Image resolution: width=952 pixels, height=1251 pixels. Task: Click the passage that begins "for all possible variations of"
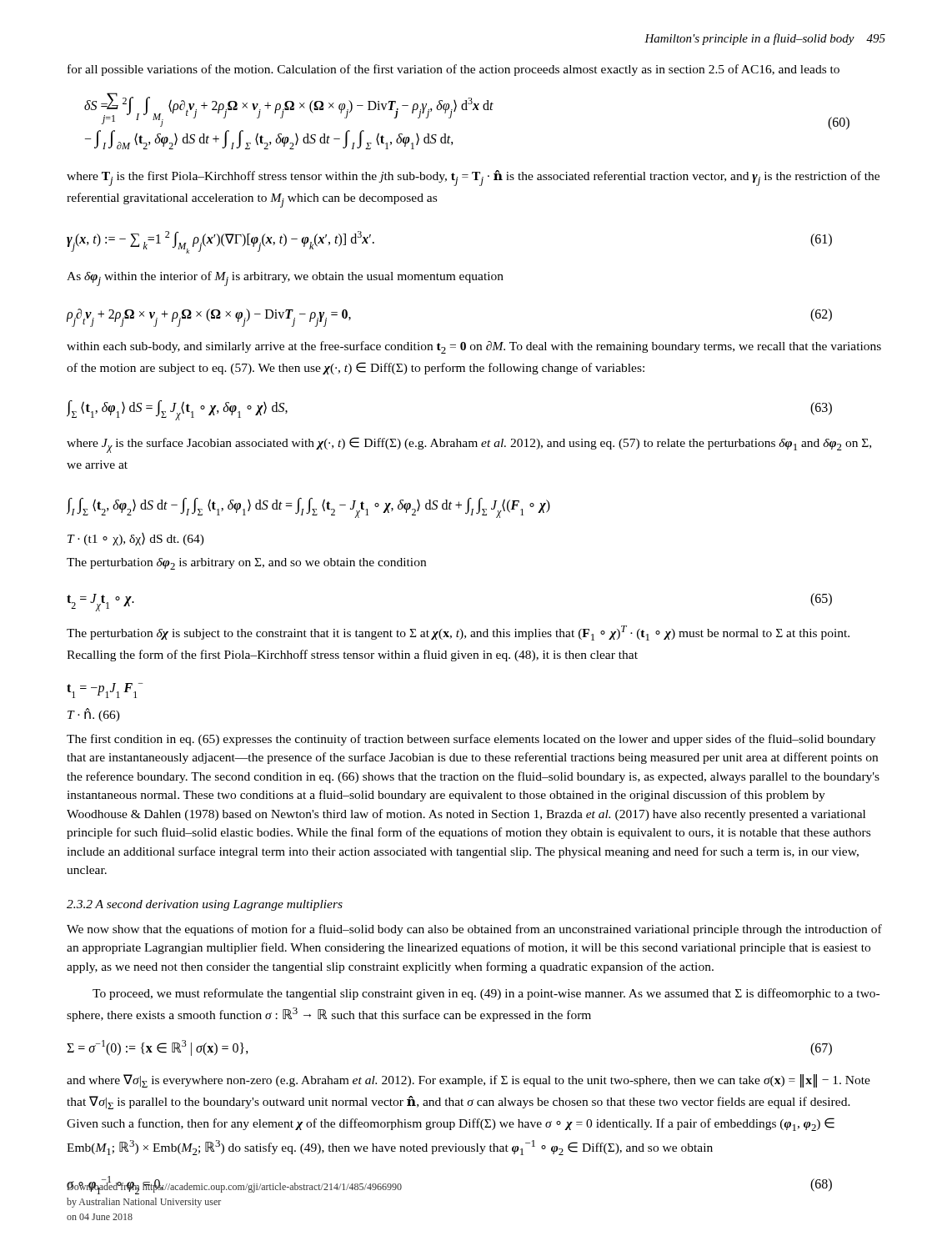click(x=453, y=69)
